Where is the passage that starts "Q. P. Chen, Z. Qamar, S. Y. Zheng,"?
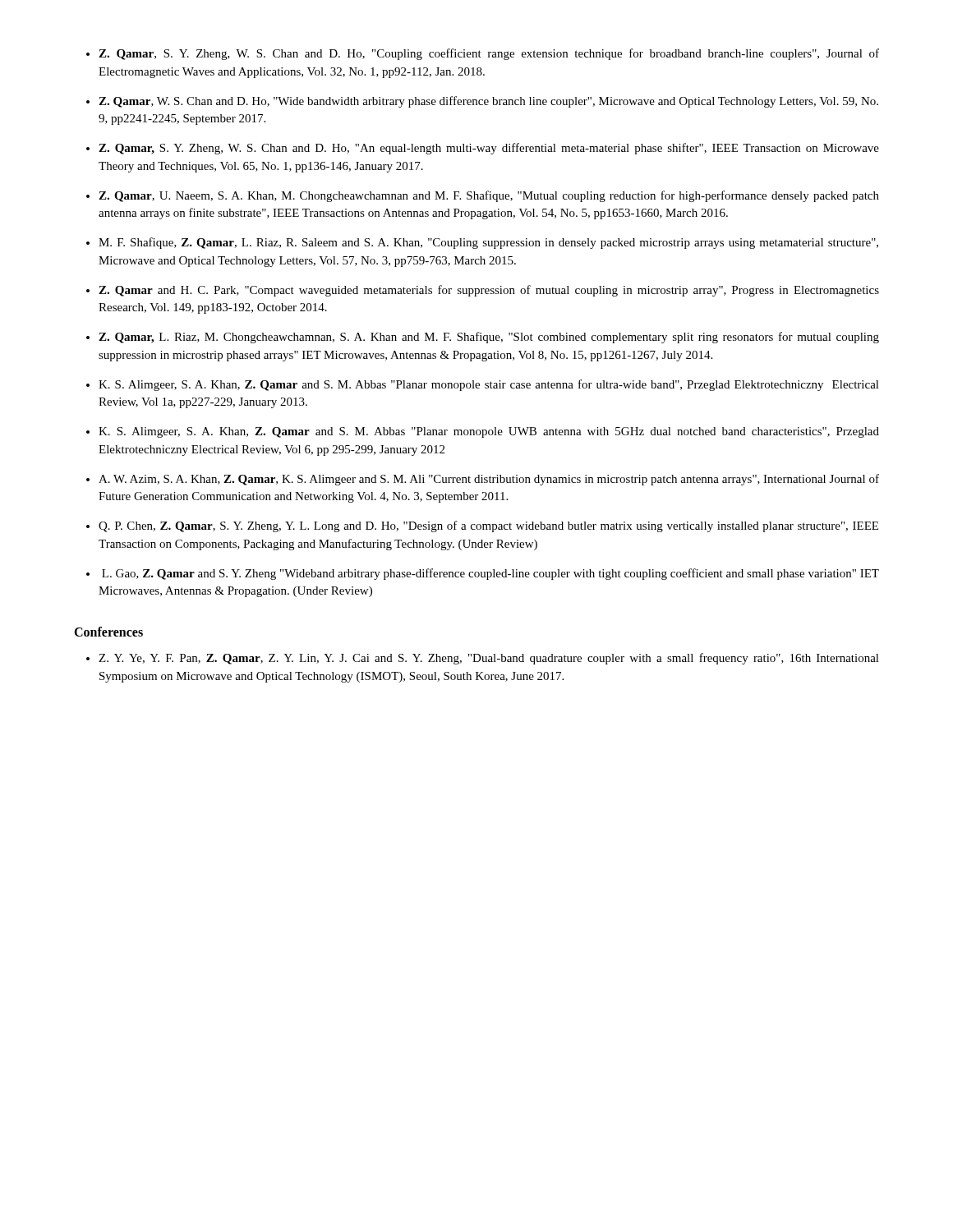The height and width of the screenshot is (1232, 953). [489, 535]
